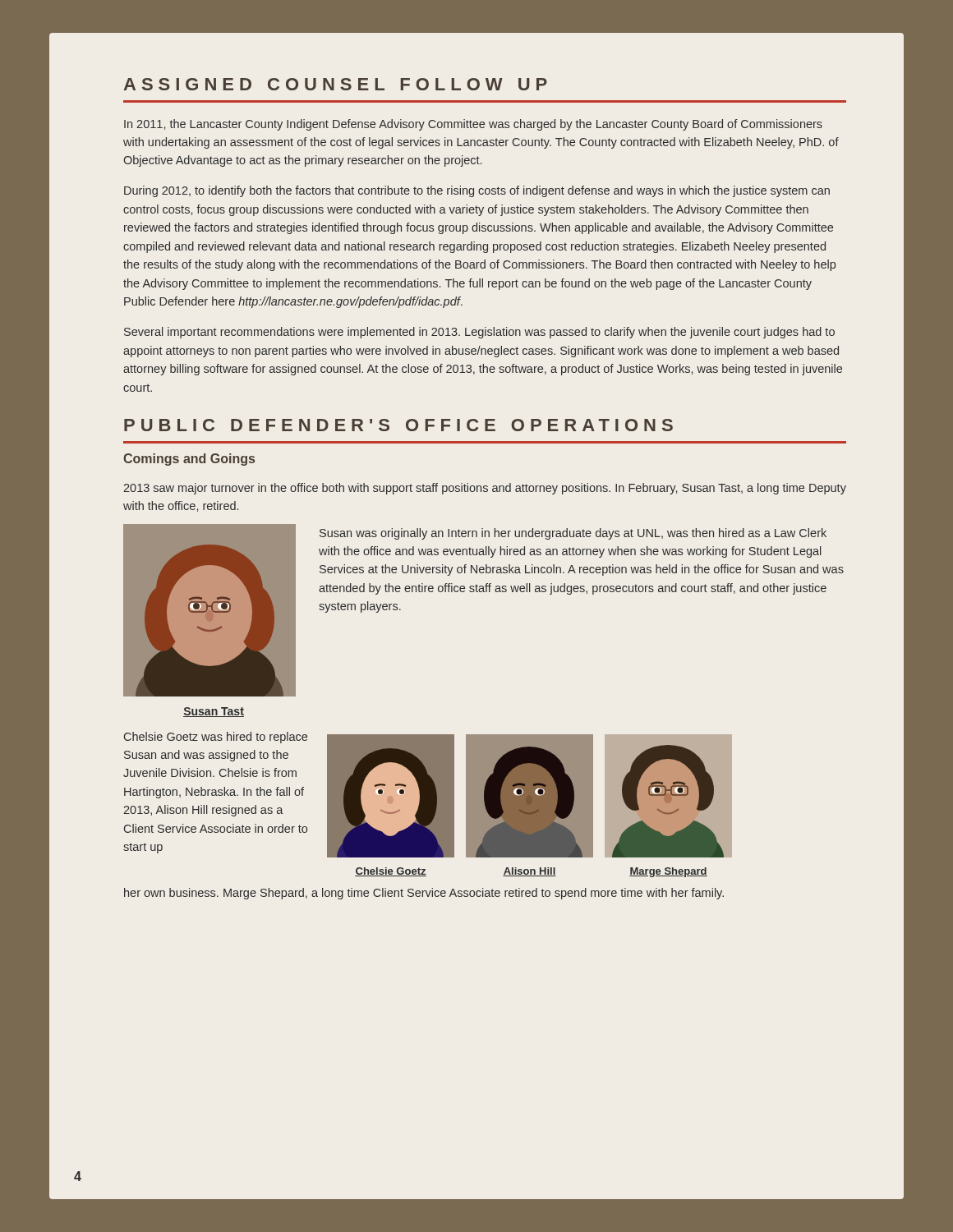Locate the block starting "ASSIGNED COUNSEL FOLLOW UP"
The height and width of the screenshot is (1232, 953).
[485, 88]
